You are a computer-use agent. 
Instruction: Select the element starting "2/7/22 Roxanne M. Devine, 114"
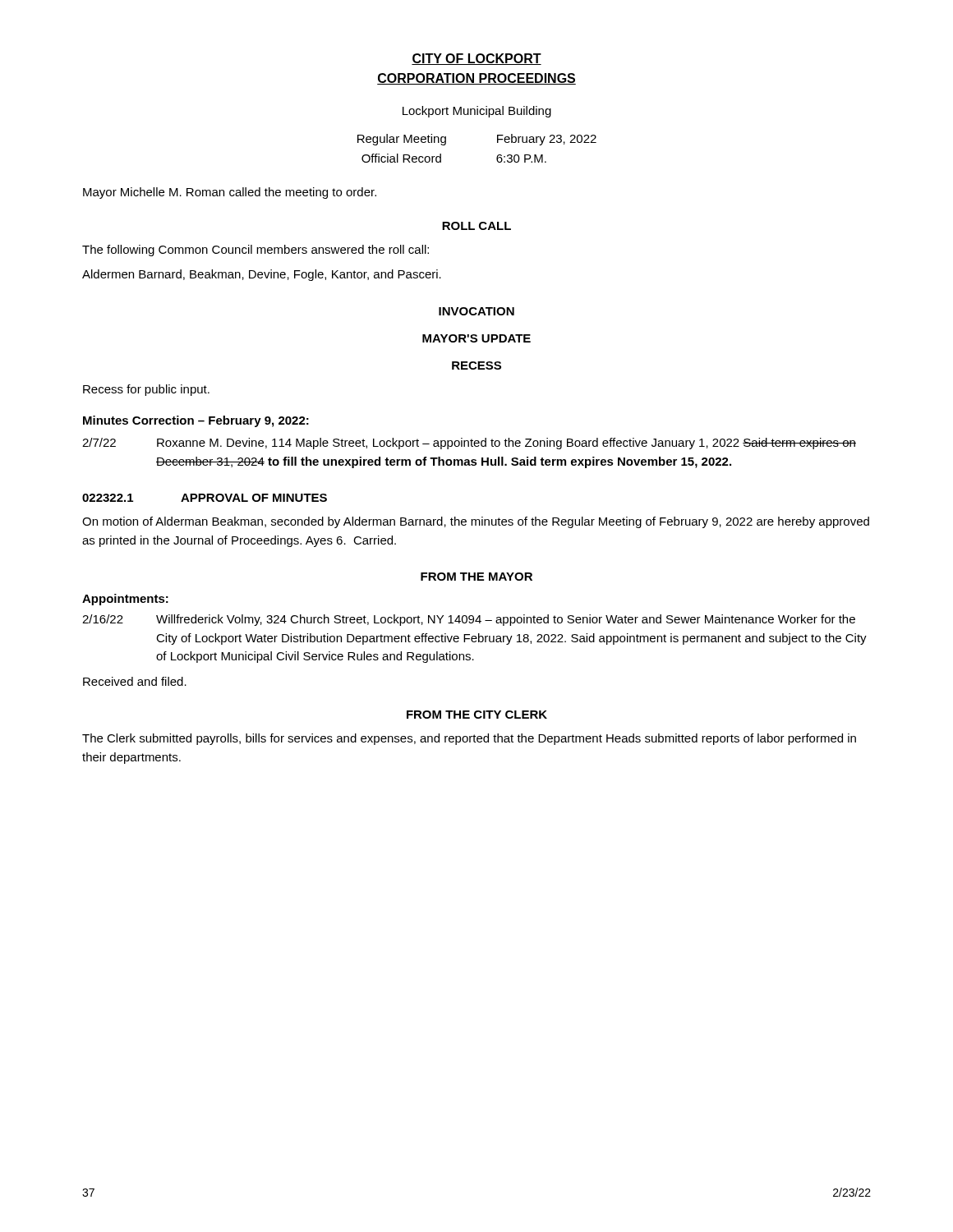476,452
